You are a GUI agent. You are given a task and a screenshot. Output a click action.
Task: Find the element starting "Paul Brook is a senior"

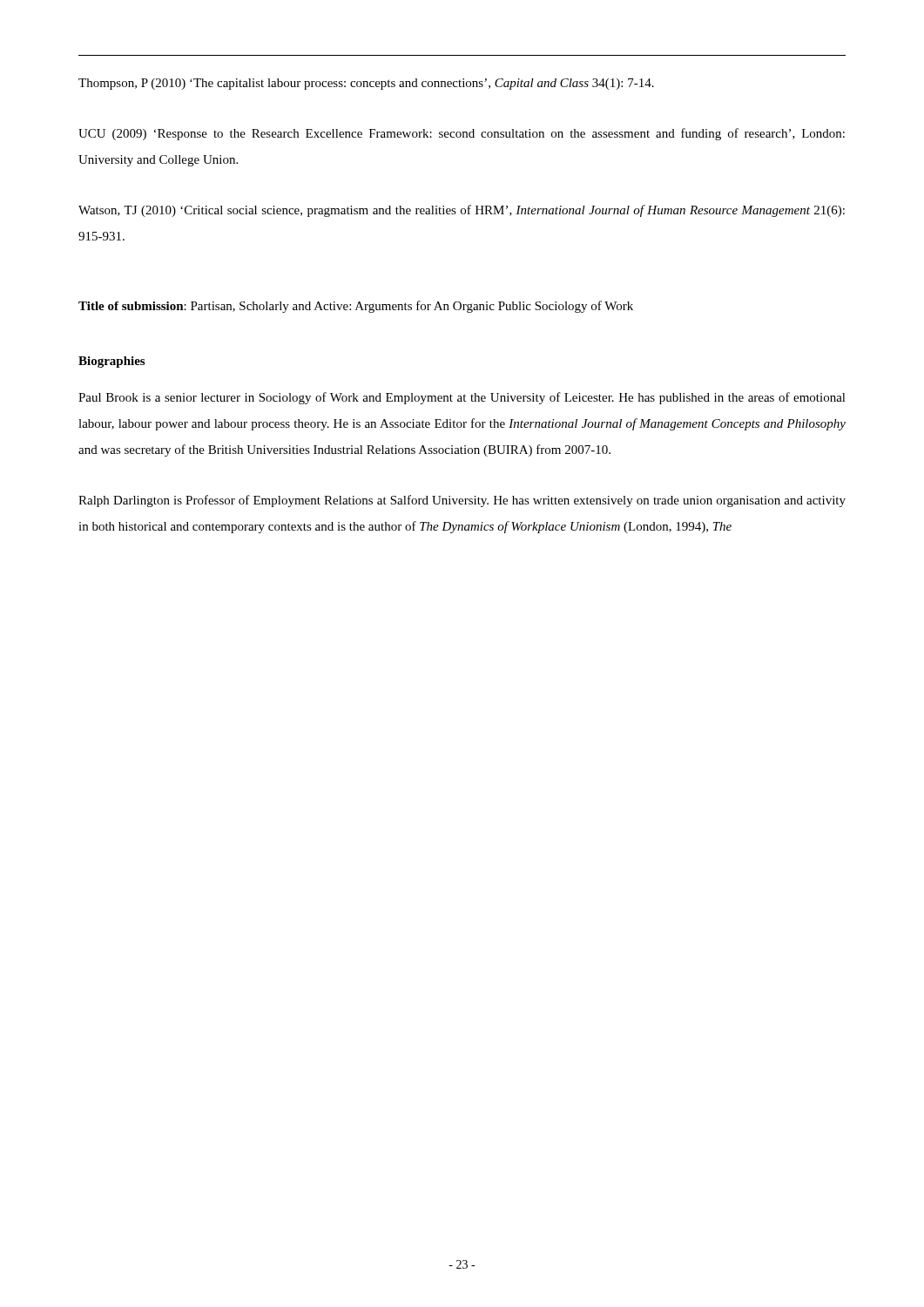[462, 423]
